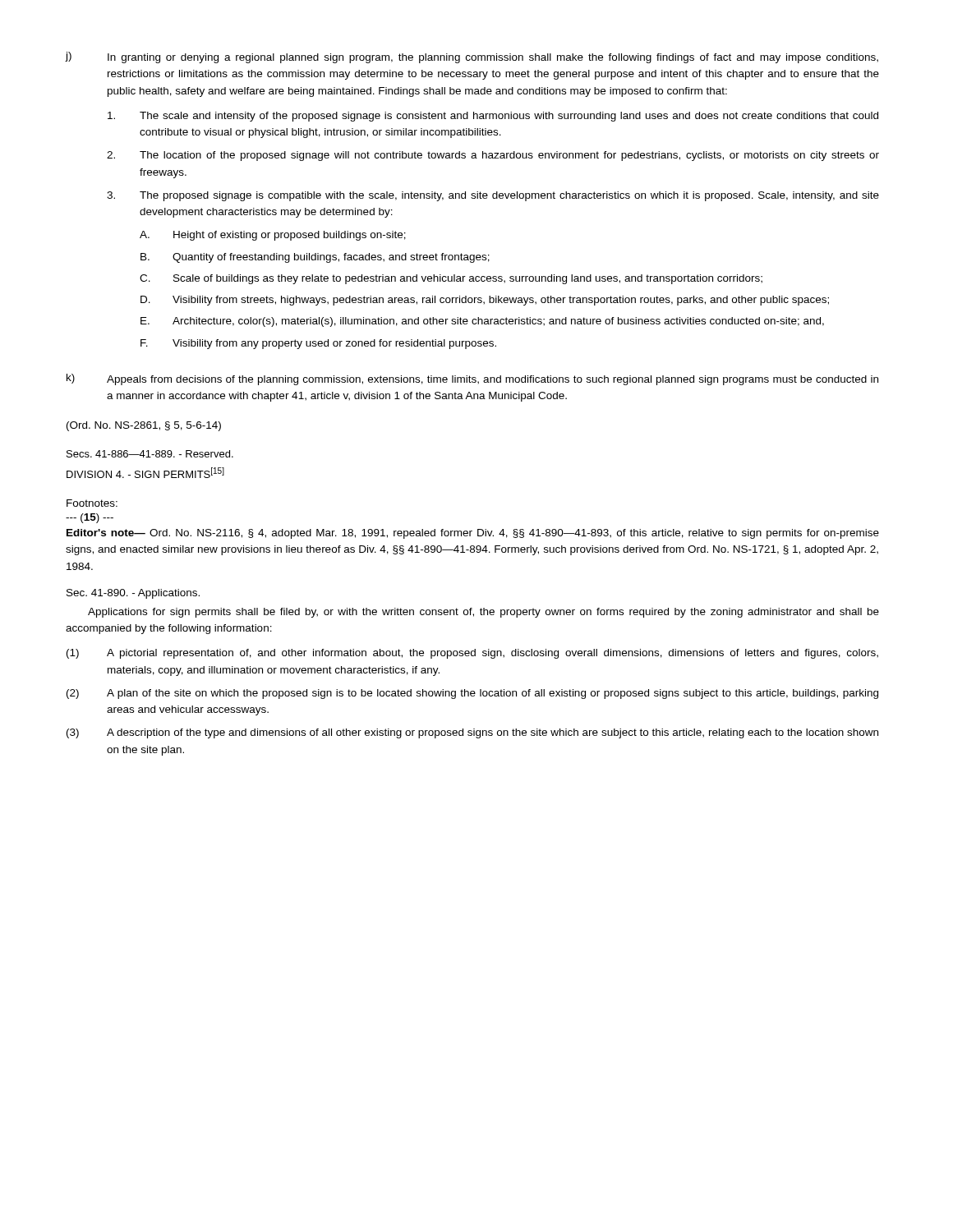Click on the text with the text "DIVISION 4. - SIGN PERMITS[15]"
The image size is (953, 1232).
click(145, 474)
